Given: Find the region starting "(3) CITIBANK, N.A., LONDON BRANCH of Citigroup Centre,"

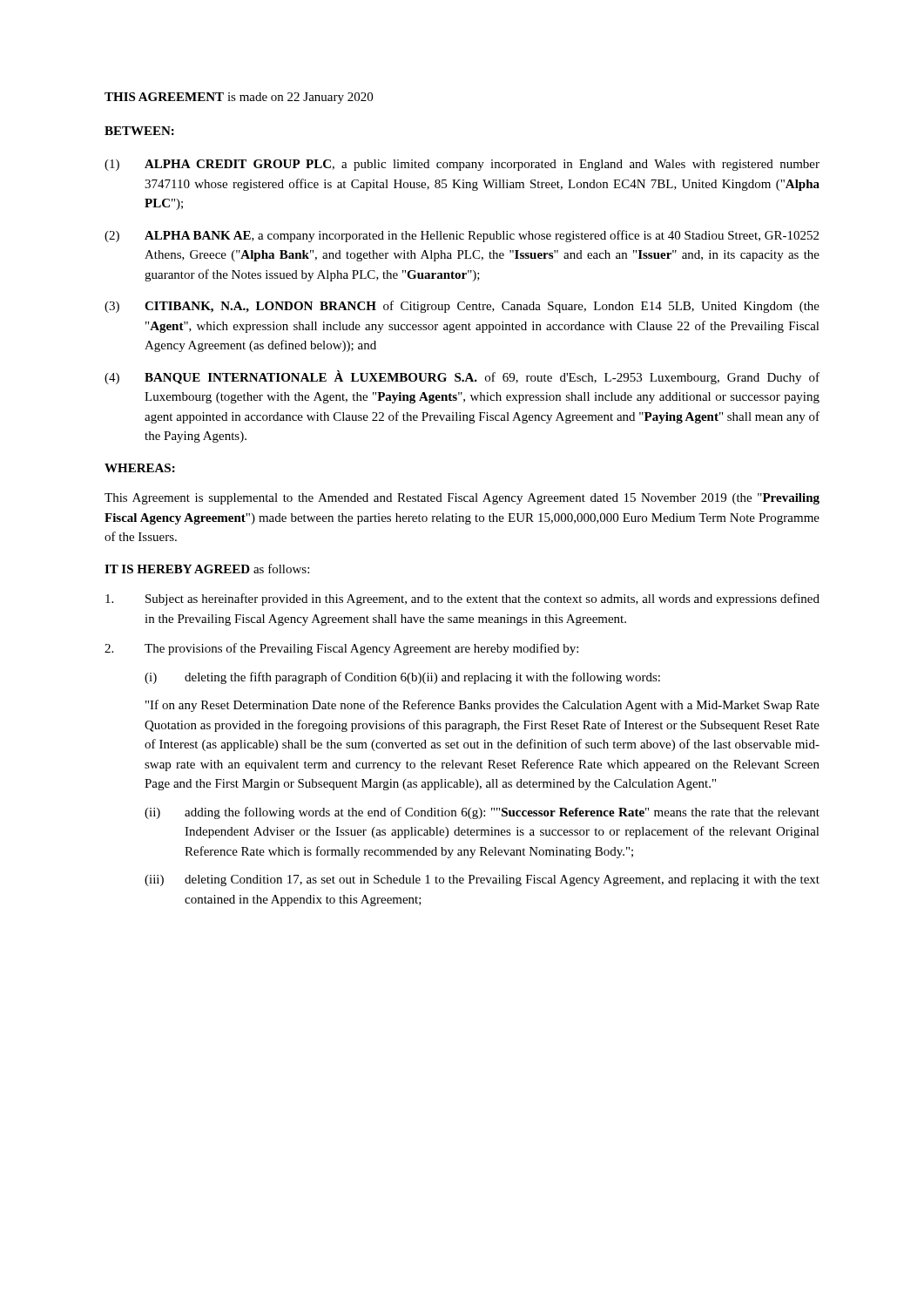Looking at the screenshot, I should (462, 326).
